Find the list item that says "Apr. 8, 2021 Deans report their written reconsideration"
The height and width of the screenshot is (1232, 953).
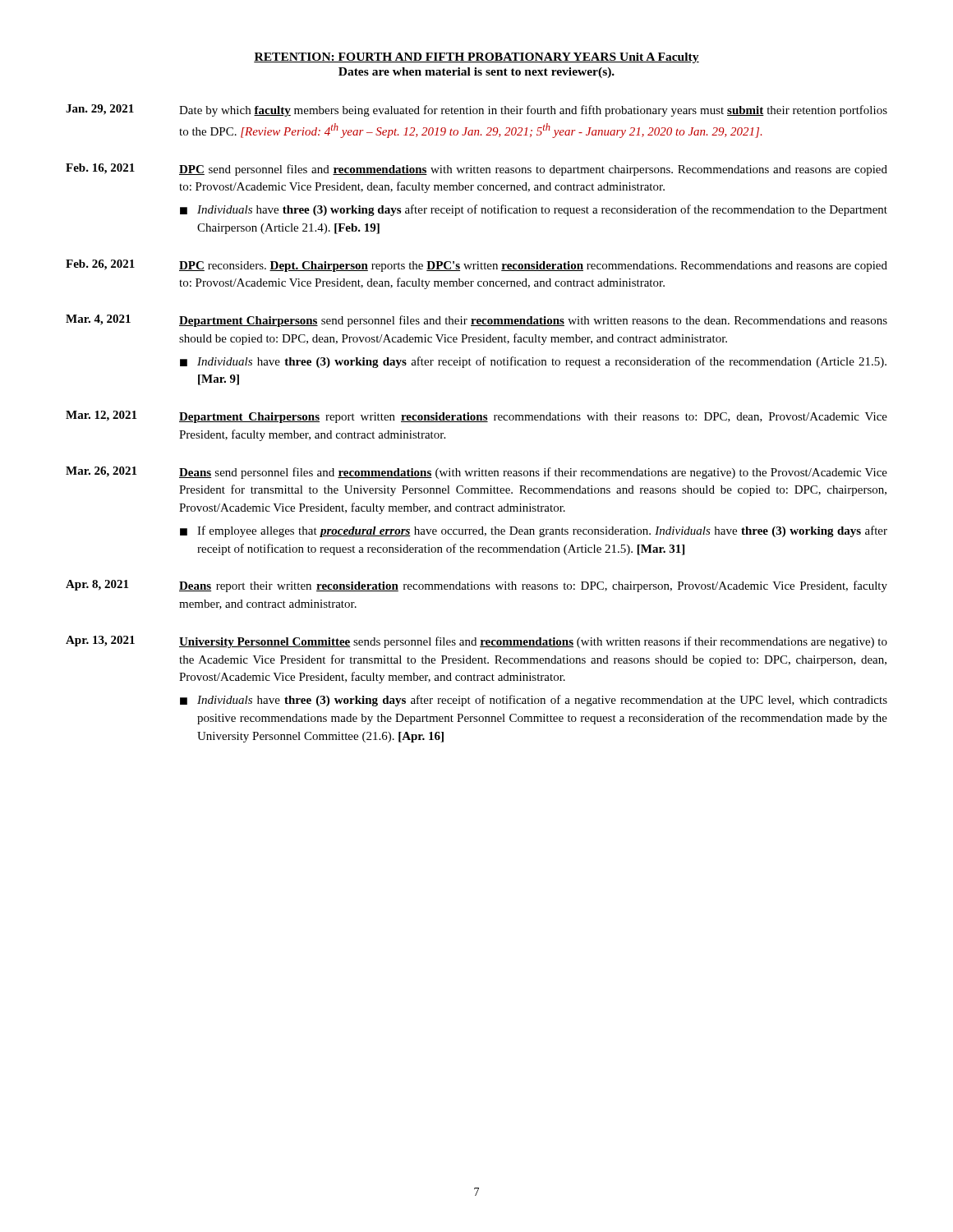click(x=476, y=597)
